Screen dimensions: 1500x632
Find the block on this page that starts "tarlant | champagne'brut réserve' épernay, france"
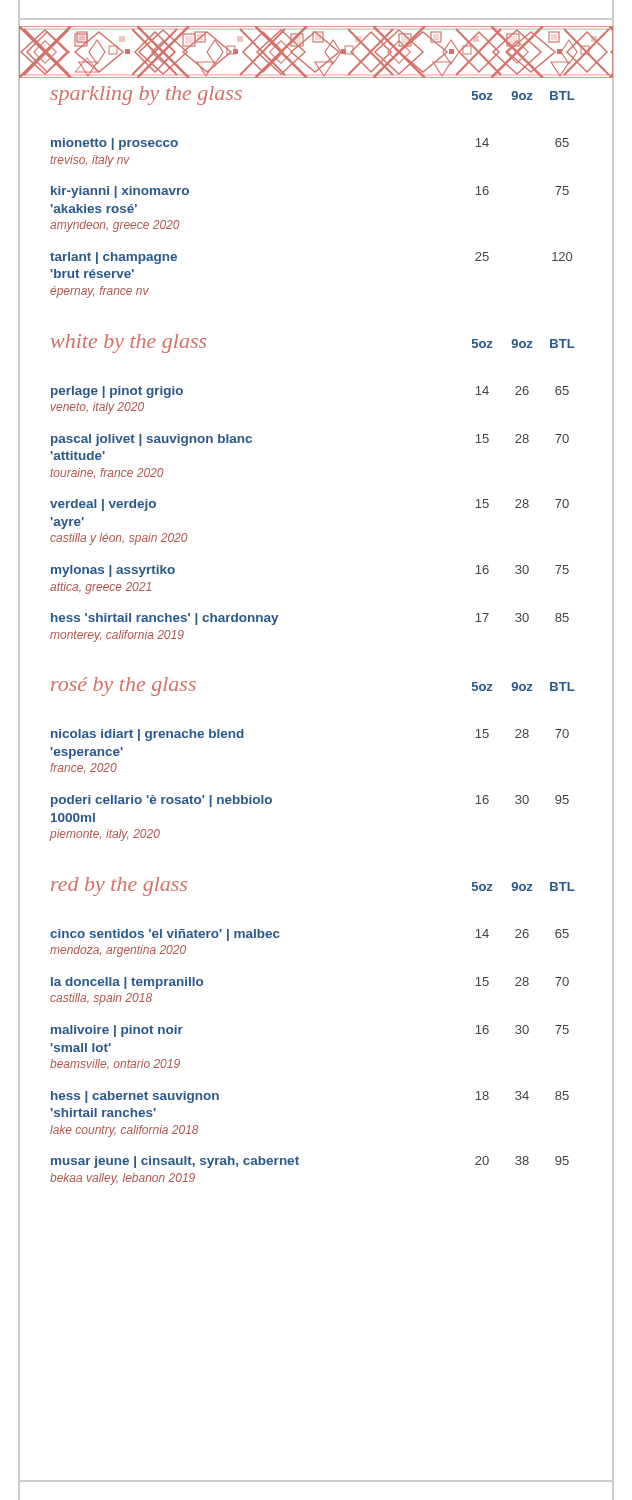coord(106,260)
